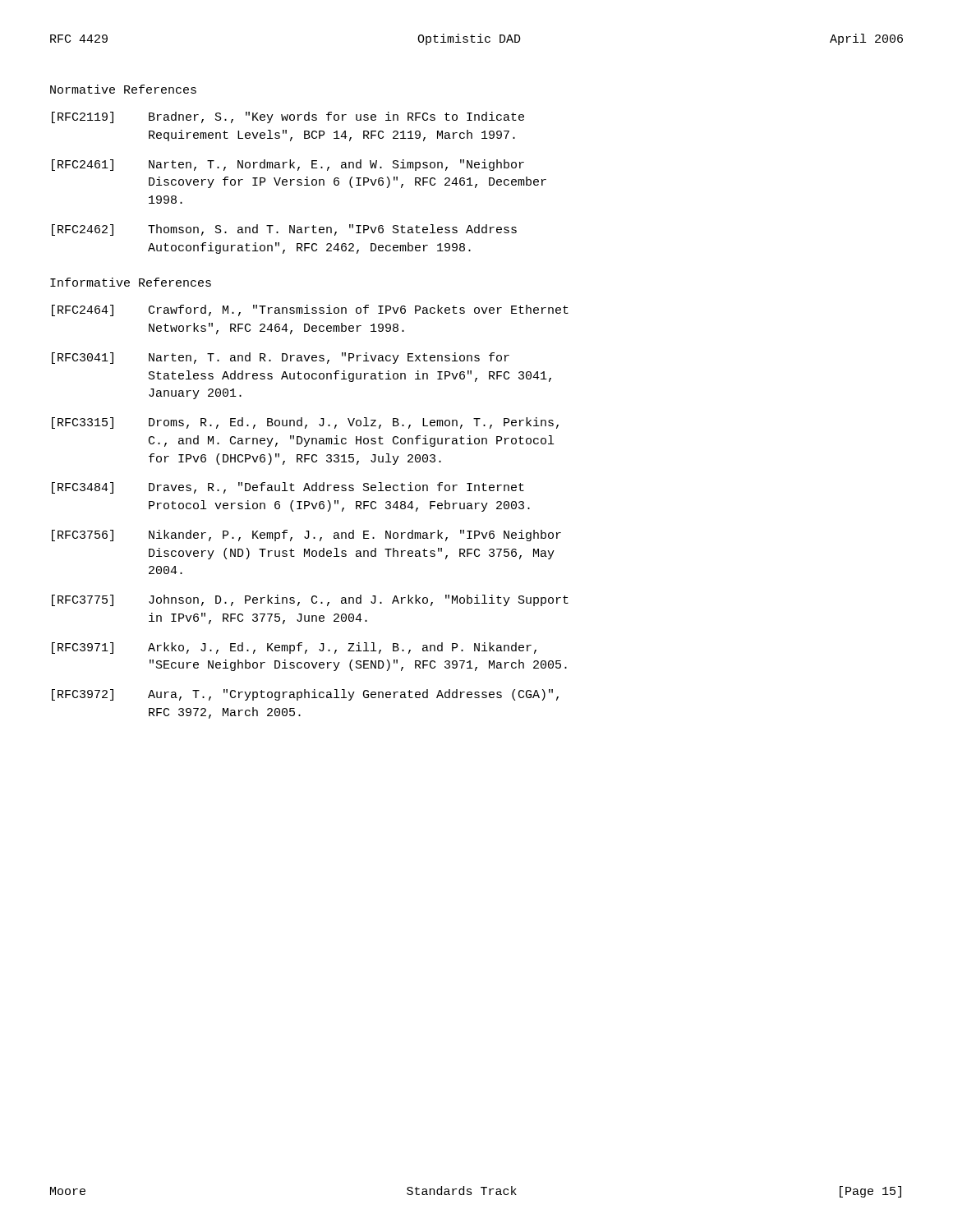
Task: Find the list item containing "[RFC3041] Narten, T. and"
Action: (476, 376)
